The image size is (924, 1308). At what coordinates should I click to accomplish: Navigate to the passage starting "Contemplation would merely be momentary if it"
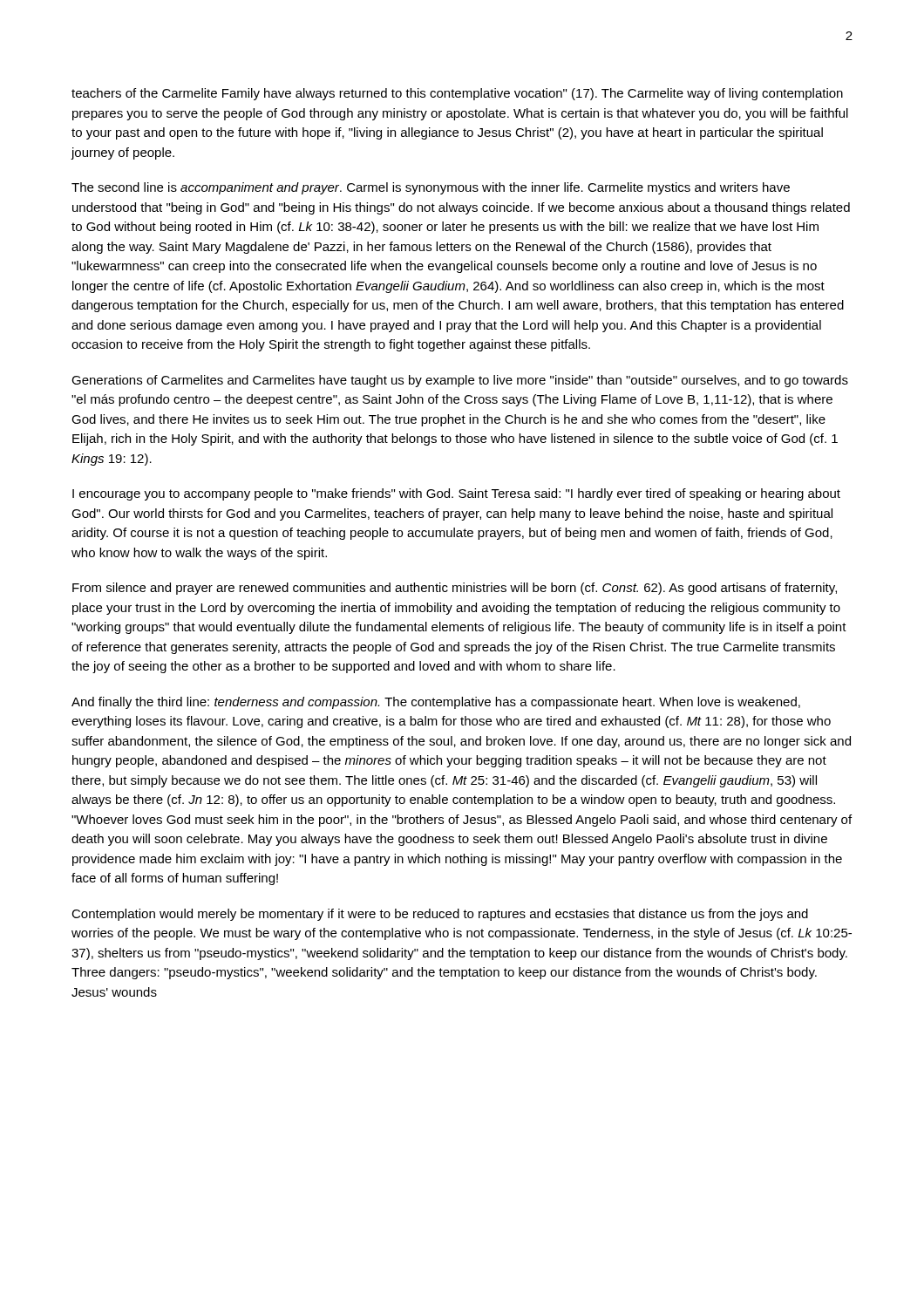tap(462, 952)
